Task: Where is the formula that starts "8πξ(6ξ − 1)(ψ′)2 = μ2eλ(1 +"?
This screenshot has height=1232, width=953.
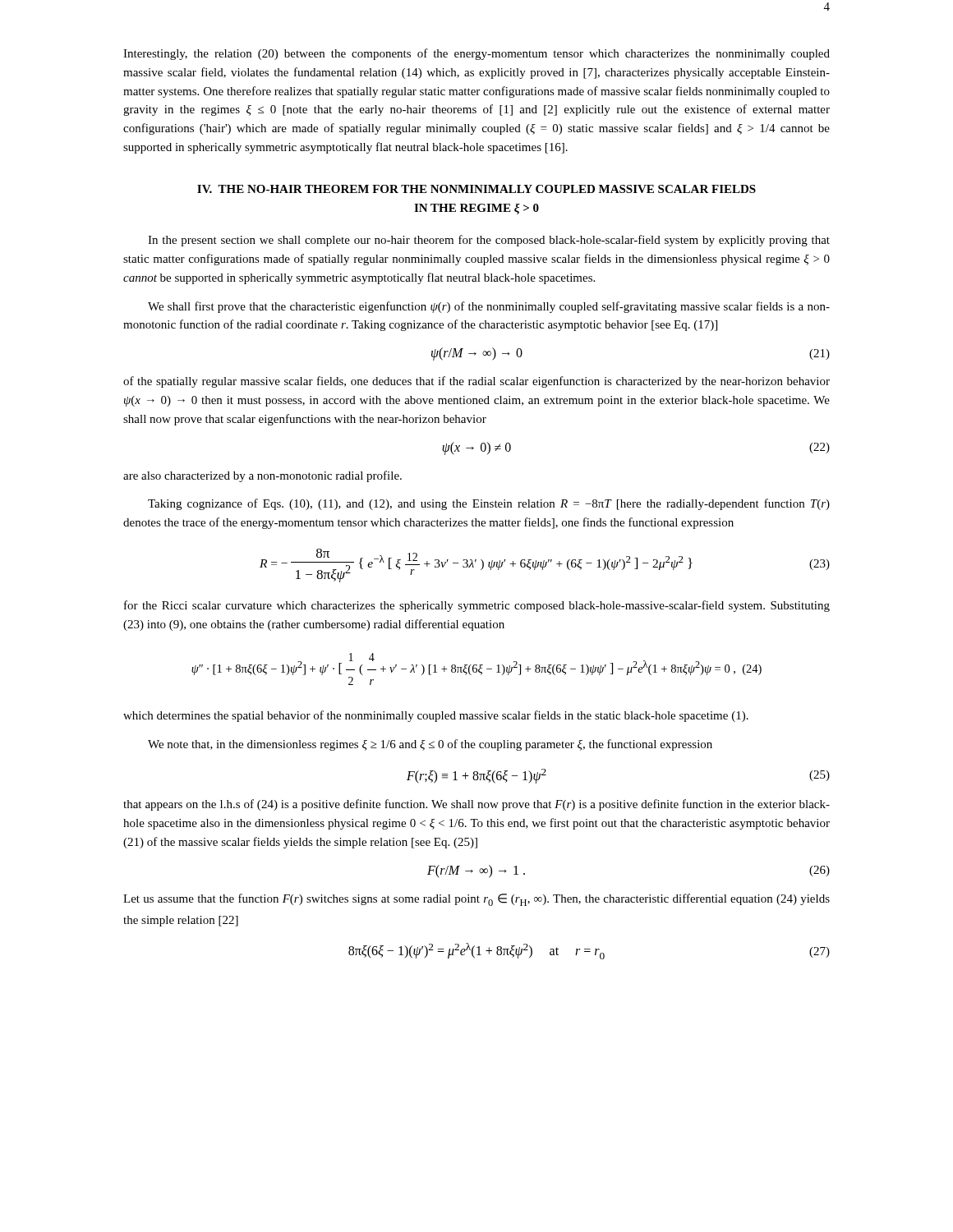Action: 589,952
